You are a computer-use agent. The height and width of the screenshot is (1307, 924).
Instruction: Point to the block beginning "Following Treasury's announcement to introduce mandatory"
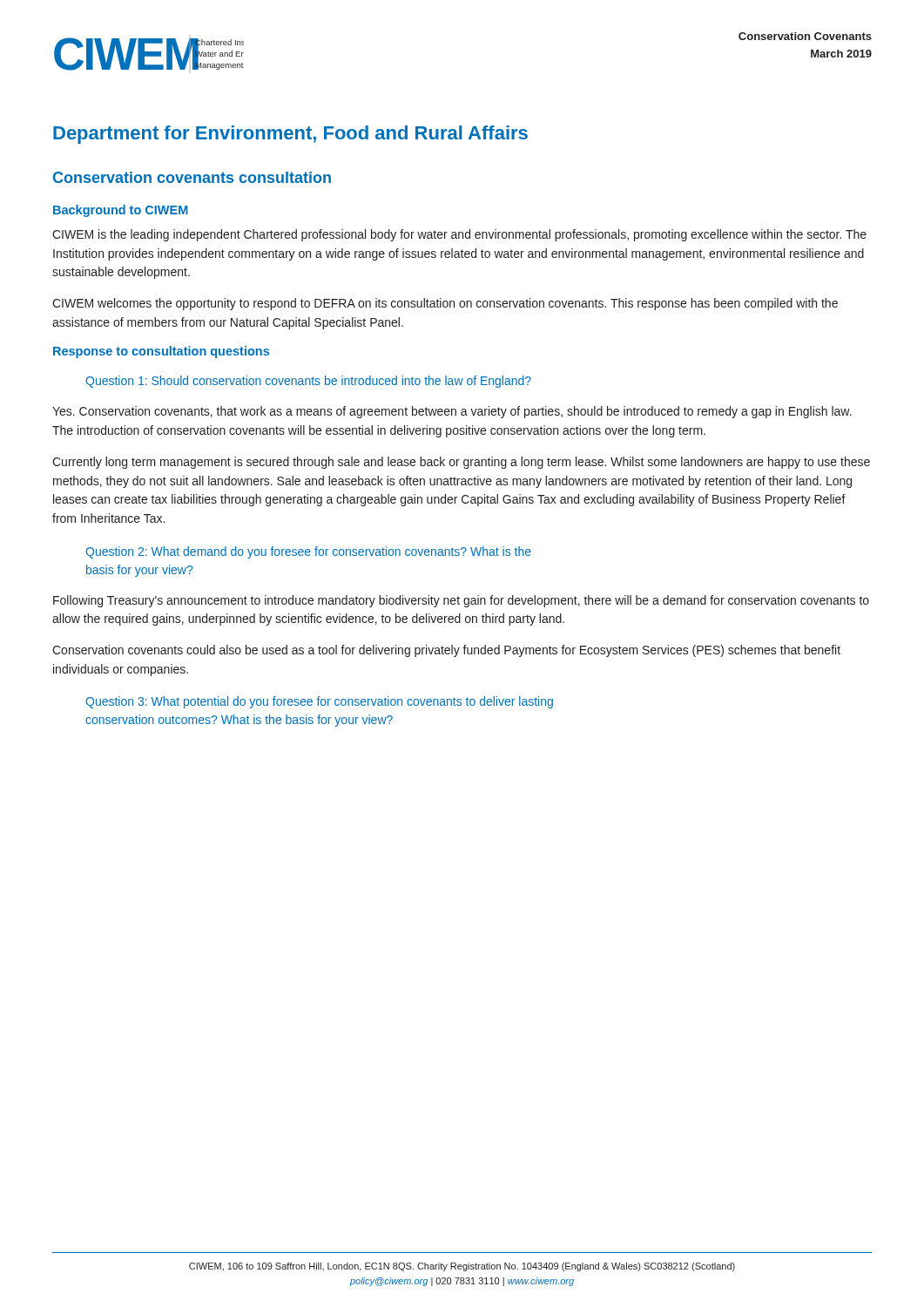(461, 609)
